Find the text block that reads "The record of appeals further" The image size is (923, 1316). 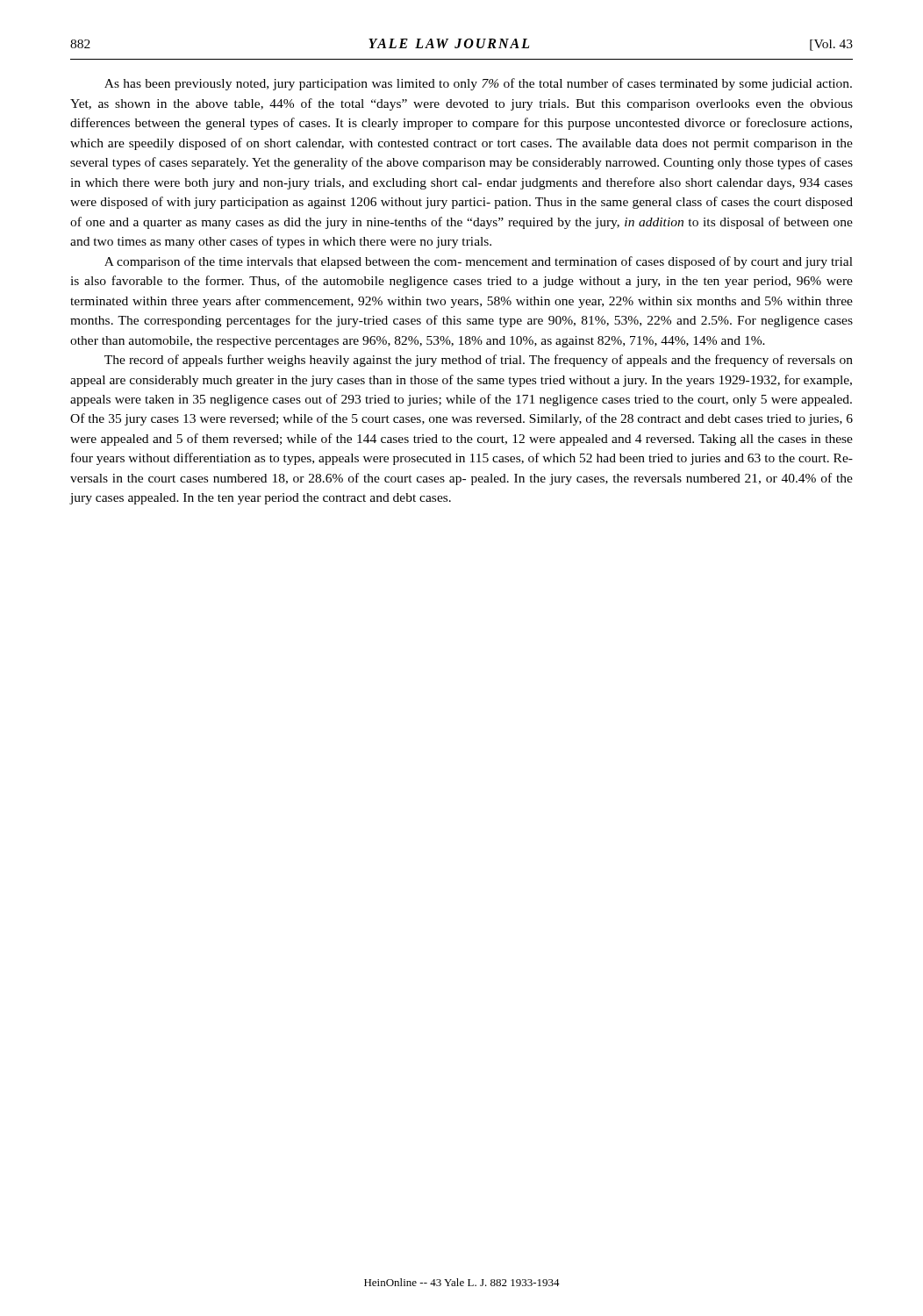pyautogui.click(x=462, y=428)
